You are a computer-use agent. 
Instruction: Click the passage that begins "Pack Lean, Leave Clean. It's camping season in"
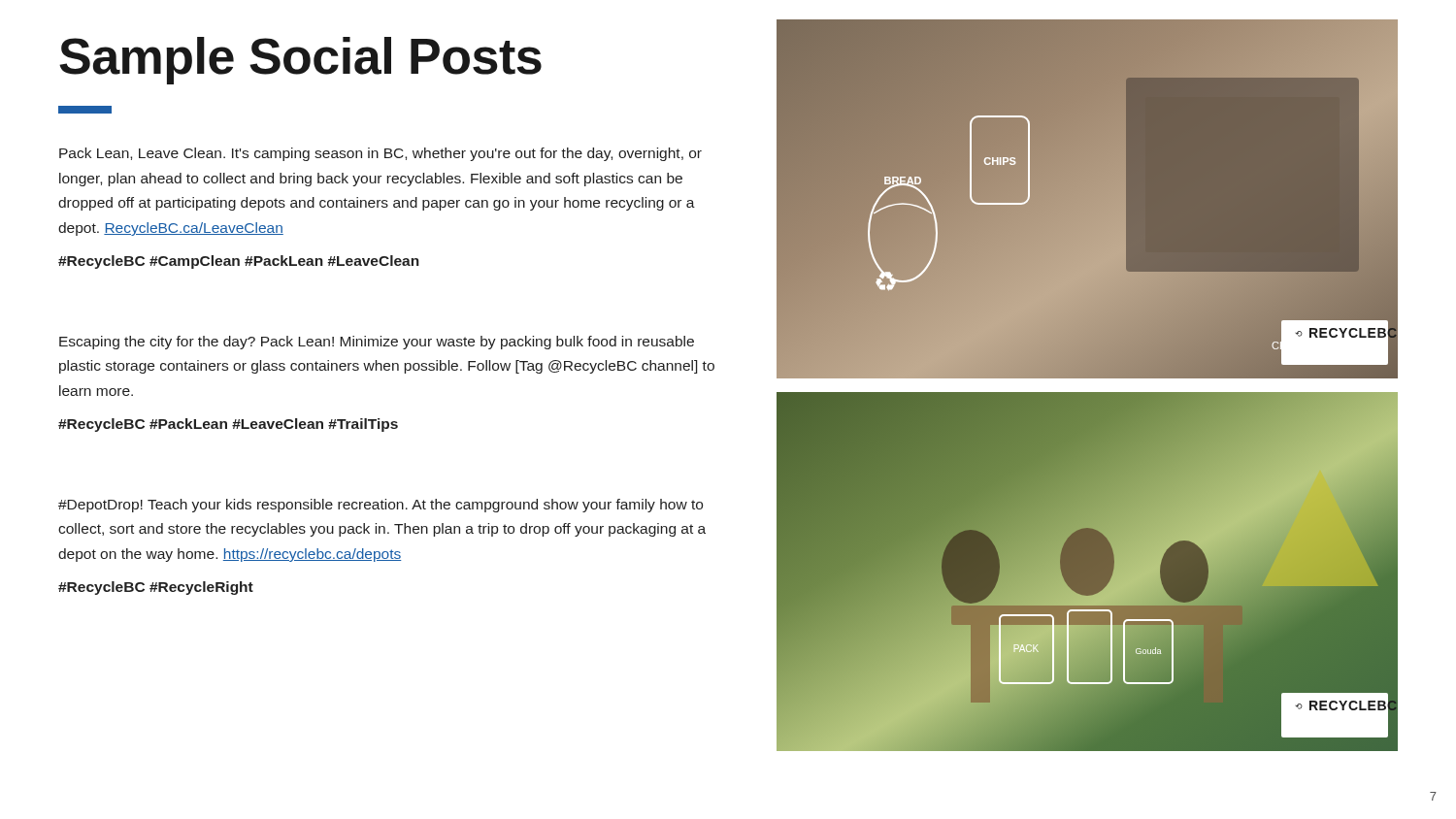(x=398, y=207)
